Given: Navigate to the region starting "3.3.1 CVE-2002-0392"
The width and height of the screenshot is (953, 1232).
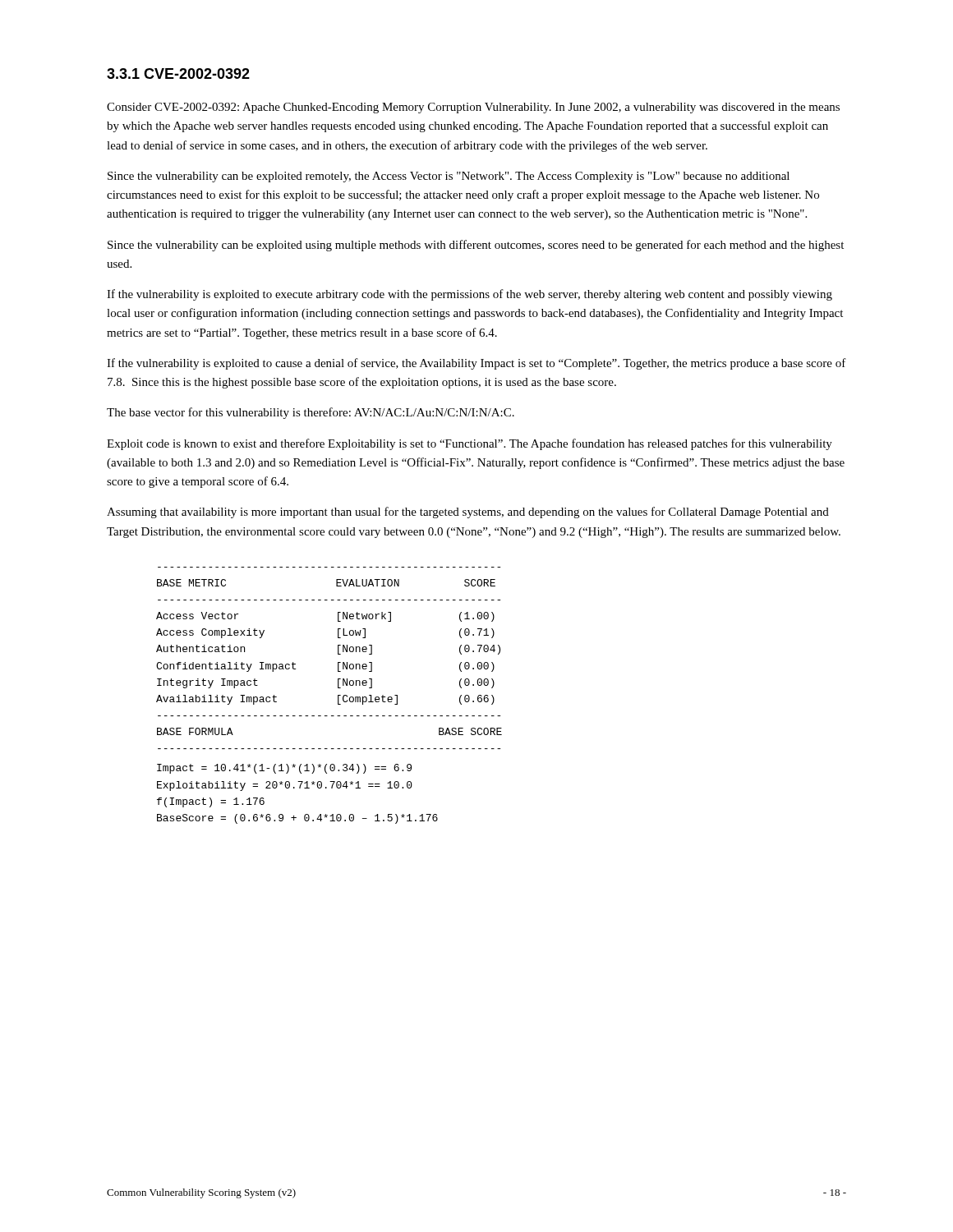Looking at the screenshot, I should coord(178,74).
